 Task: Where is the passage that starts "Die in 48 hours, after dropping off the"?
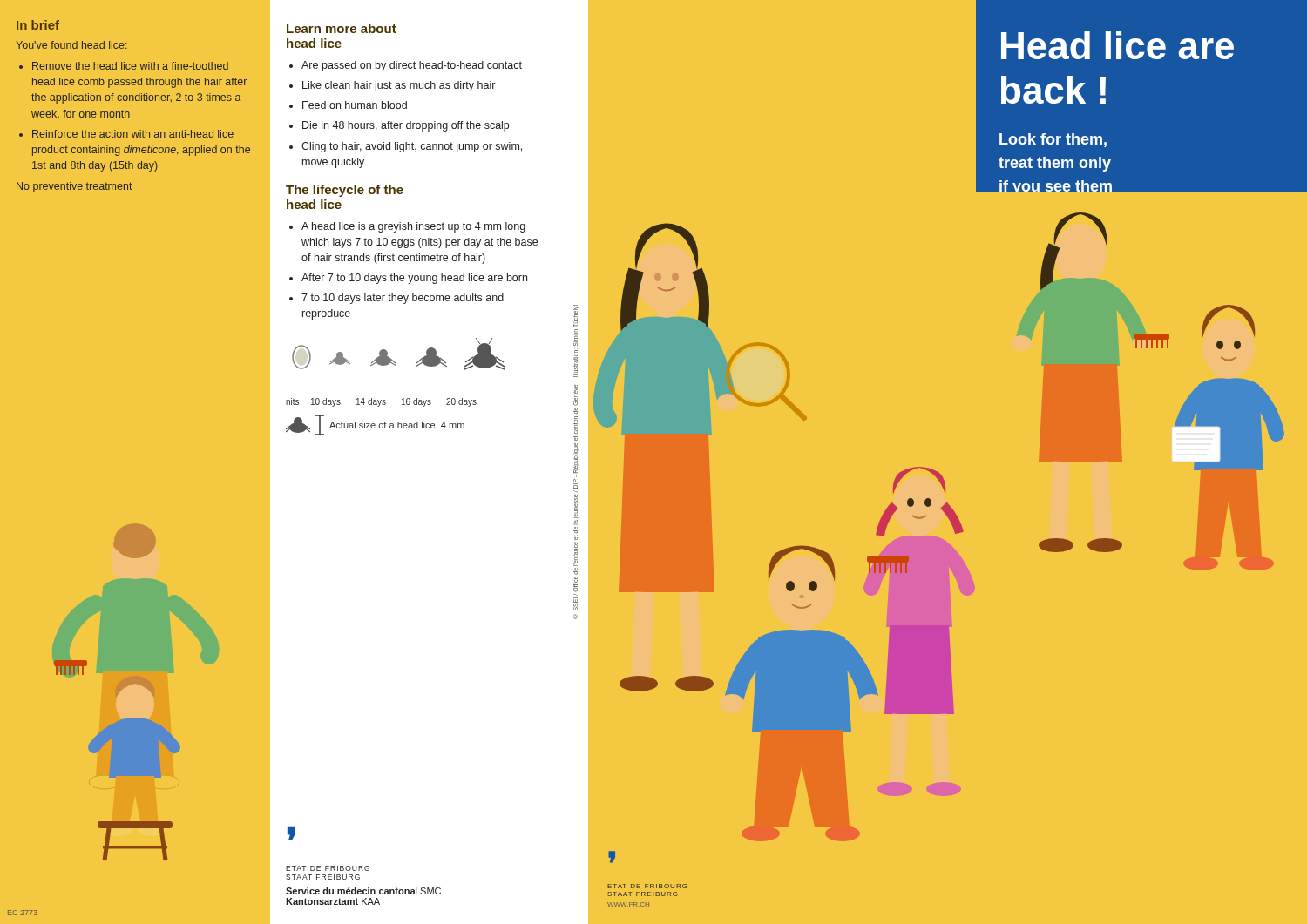point(406,126)
